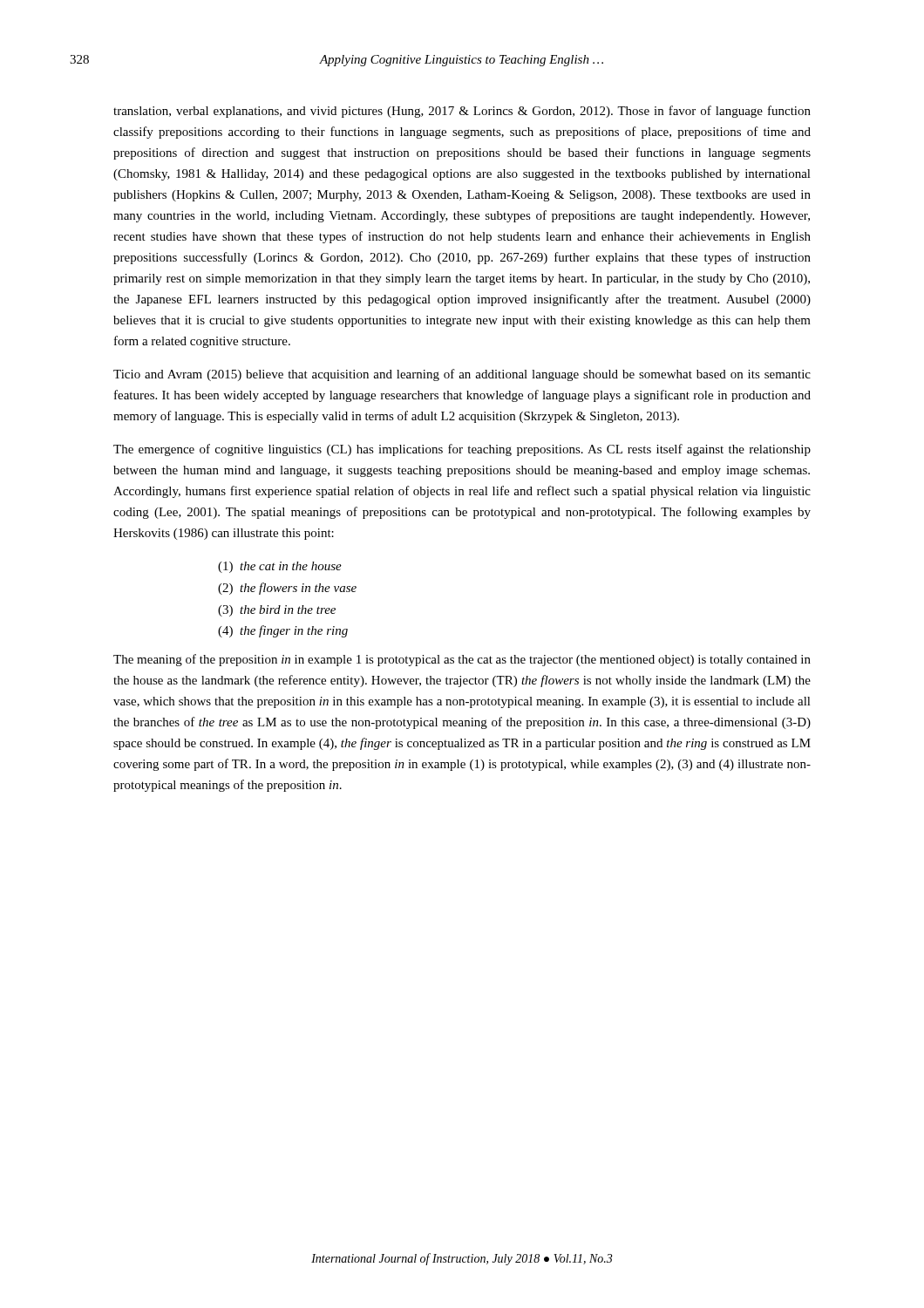The image size is (924, 1308).
Task: Select the list item that says "(2) the flowers in the vase"
Action: point(287,587)
